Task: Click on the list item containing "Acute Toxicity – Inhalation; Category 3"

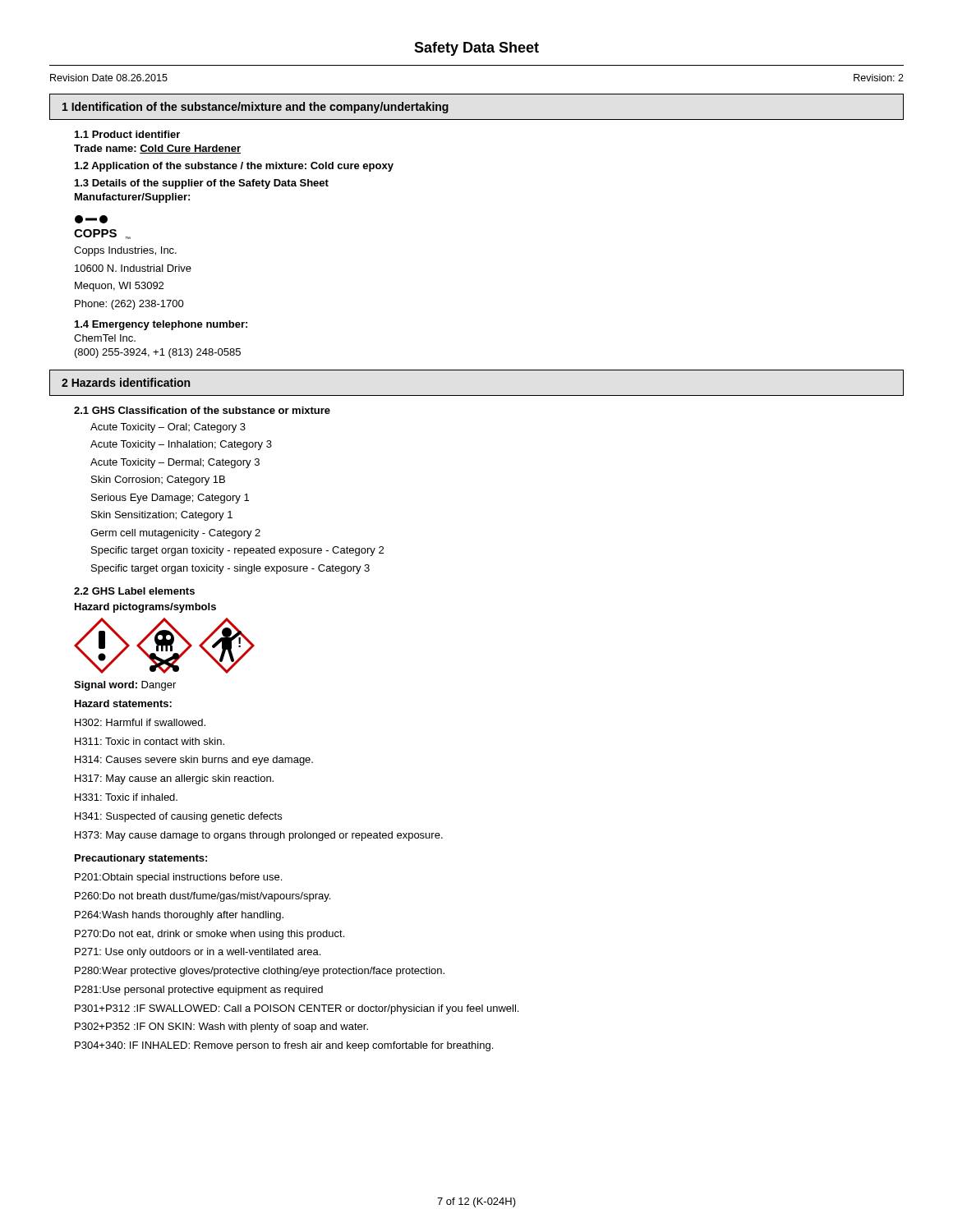Action: click(x=181, y=444)
